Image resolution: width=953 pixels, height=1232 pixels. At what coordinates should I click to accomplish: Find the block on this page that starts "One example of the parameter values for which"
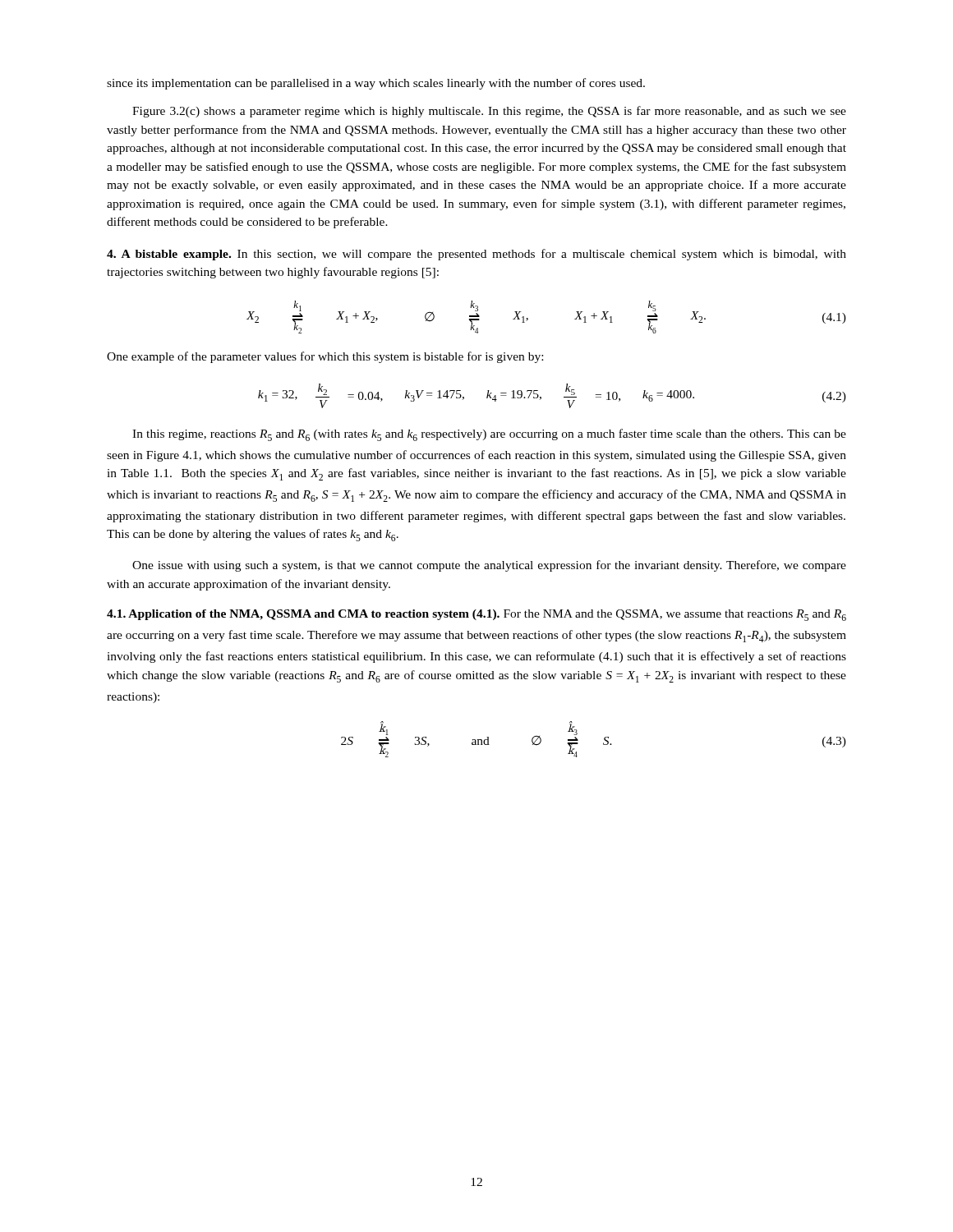click(476, 357)
